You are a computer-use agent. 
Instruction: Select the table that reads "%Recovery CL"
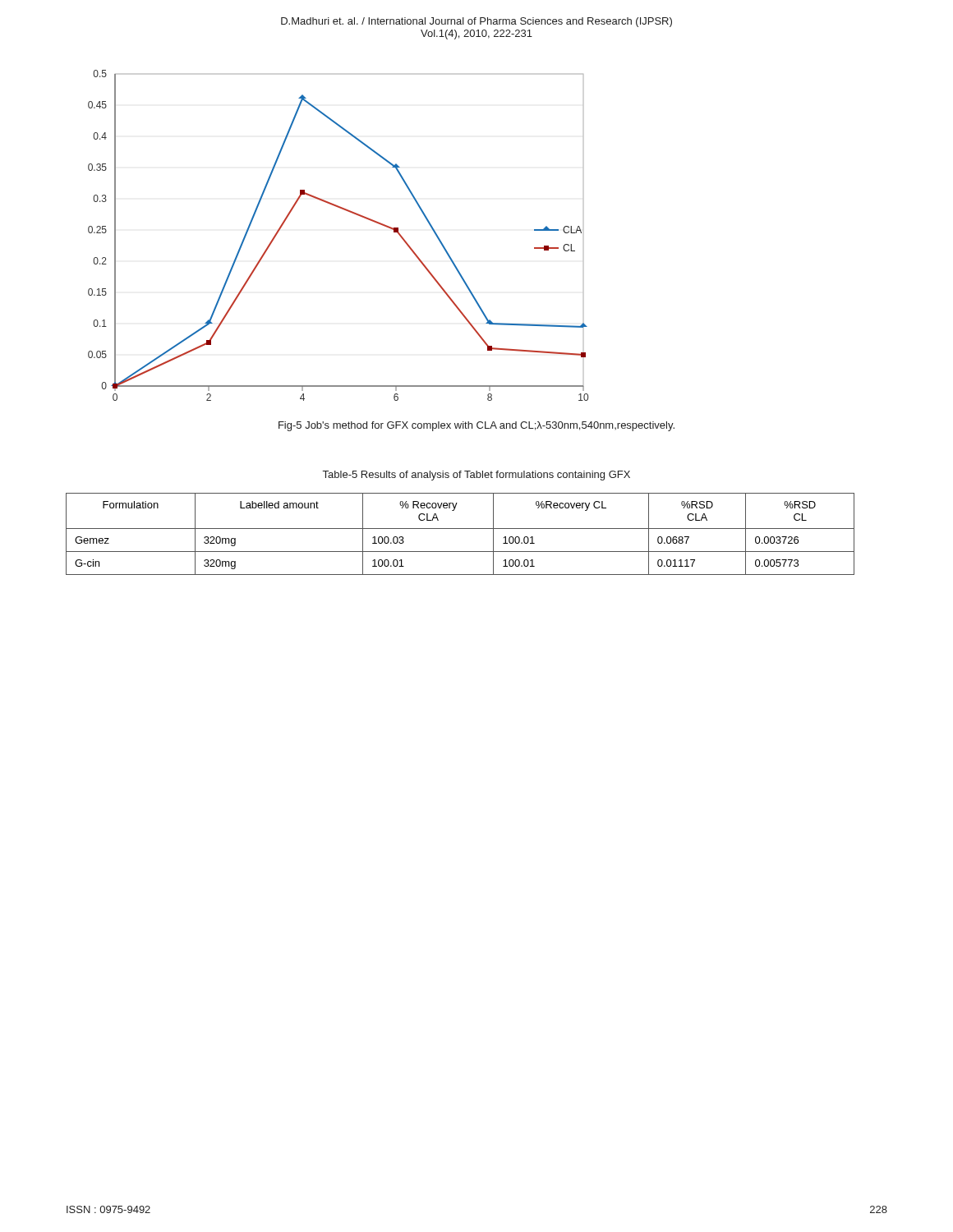(x=460, y=534)
